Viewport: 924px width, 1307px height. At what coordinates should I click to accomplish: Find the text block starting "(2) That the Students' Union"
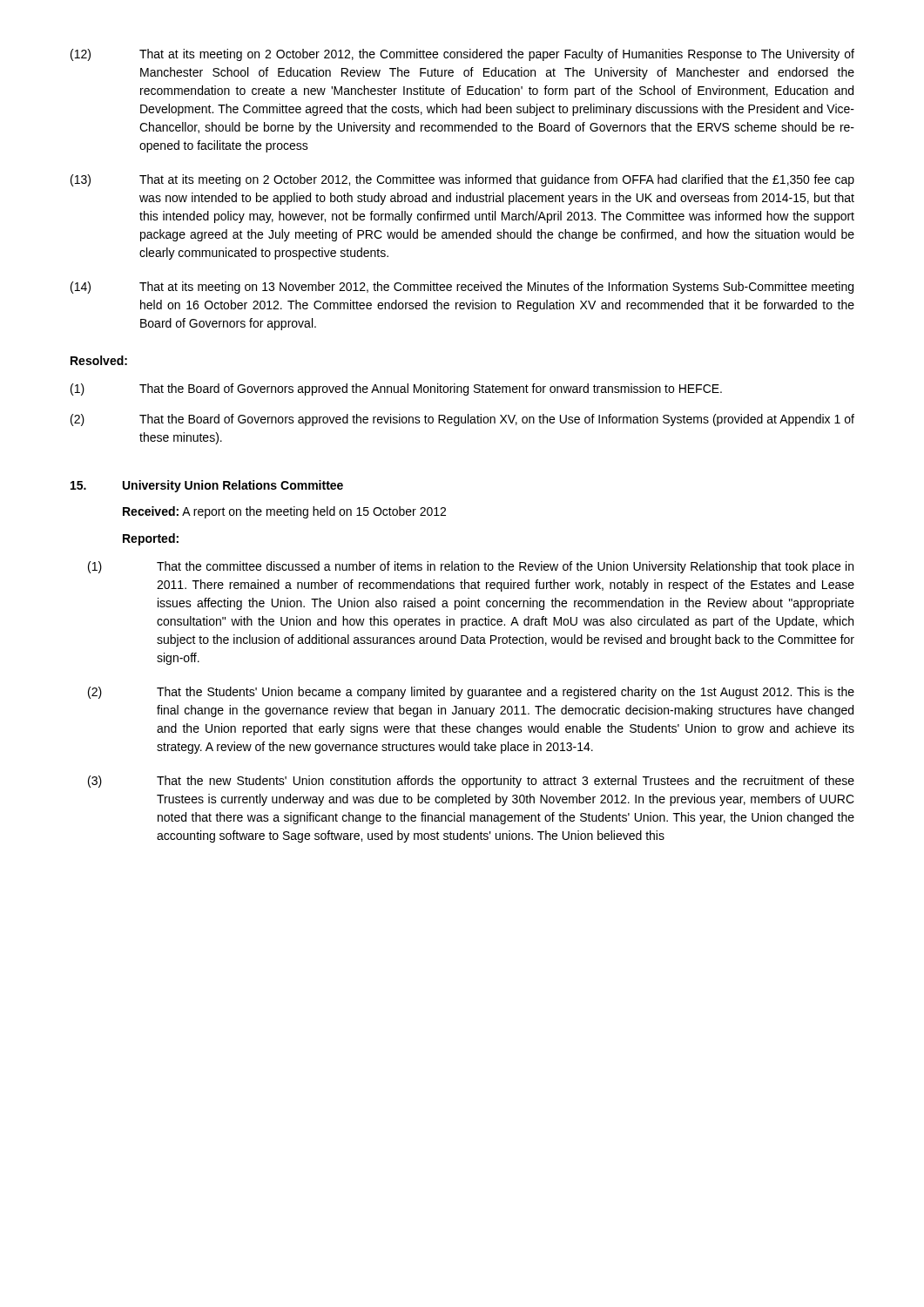[x=462, y=720]
